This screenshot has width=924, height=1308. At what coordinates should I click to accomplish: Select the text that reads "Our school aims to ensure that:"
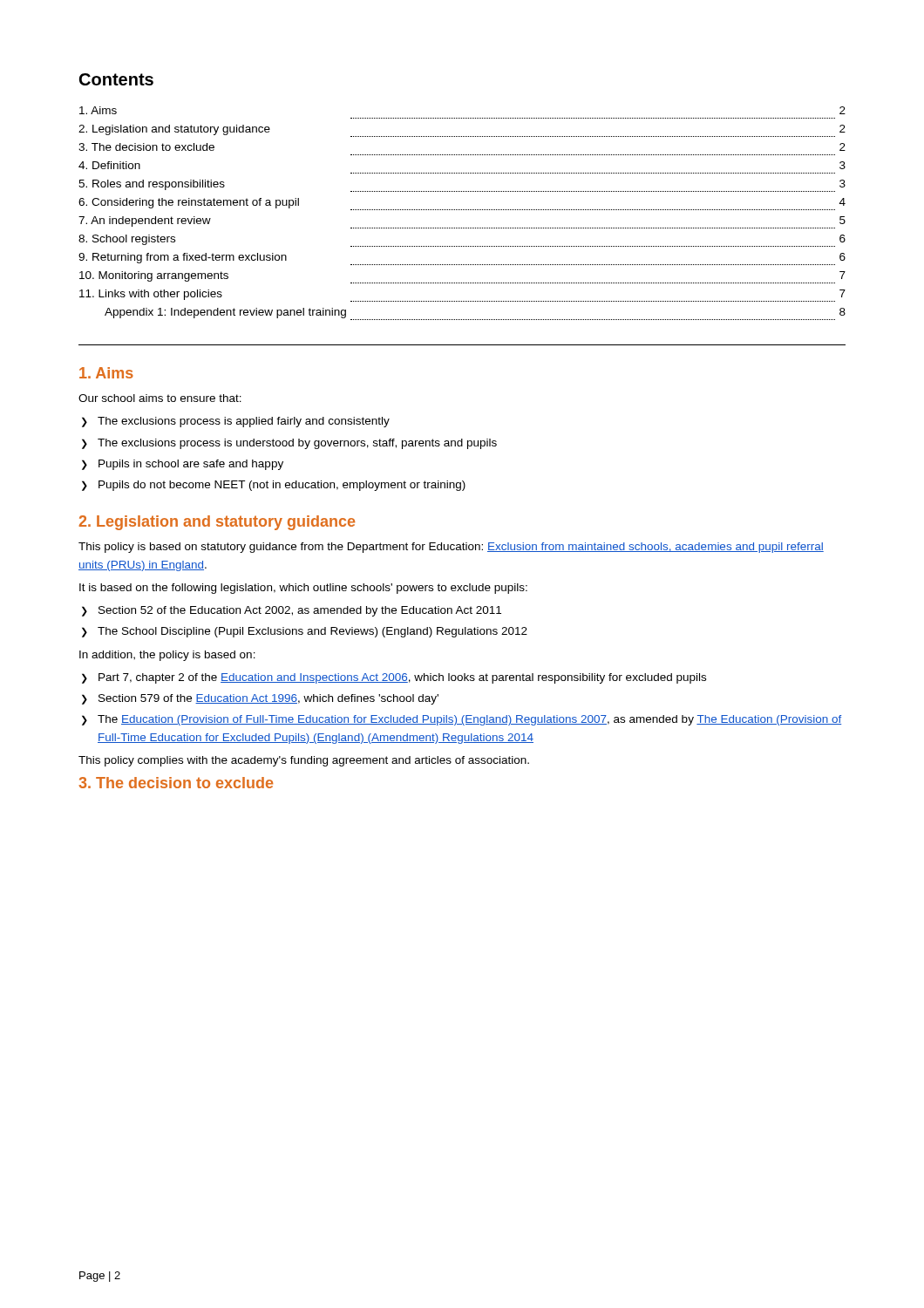(x=160, y=398)
